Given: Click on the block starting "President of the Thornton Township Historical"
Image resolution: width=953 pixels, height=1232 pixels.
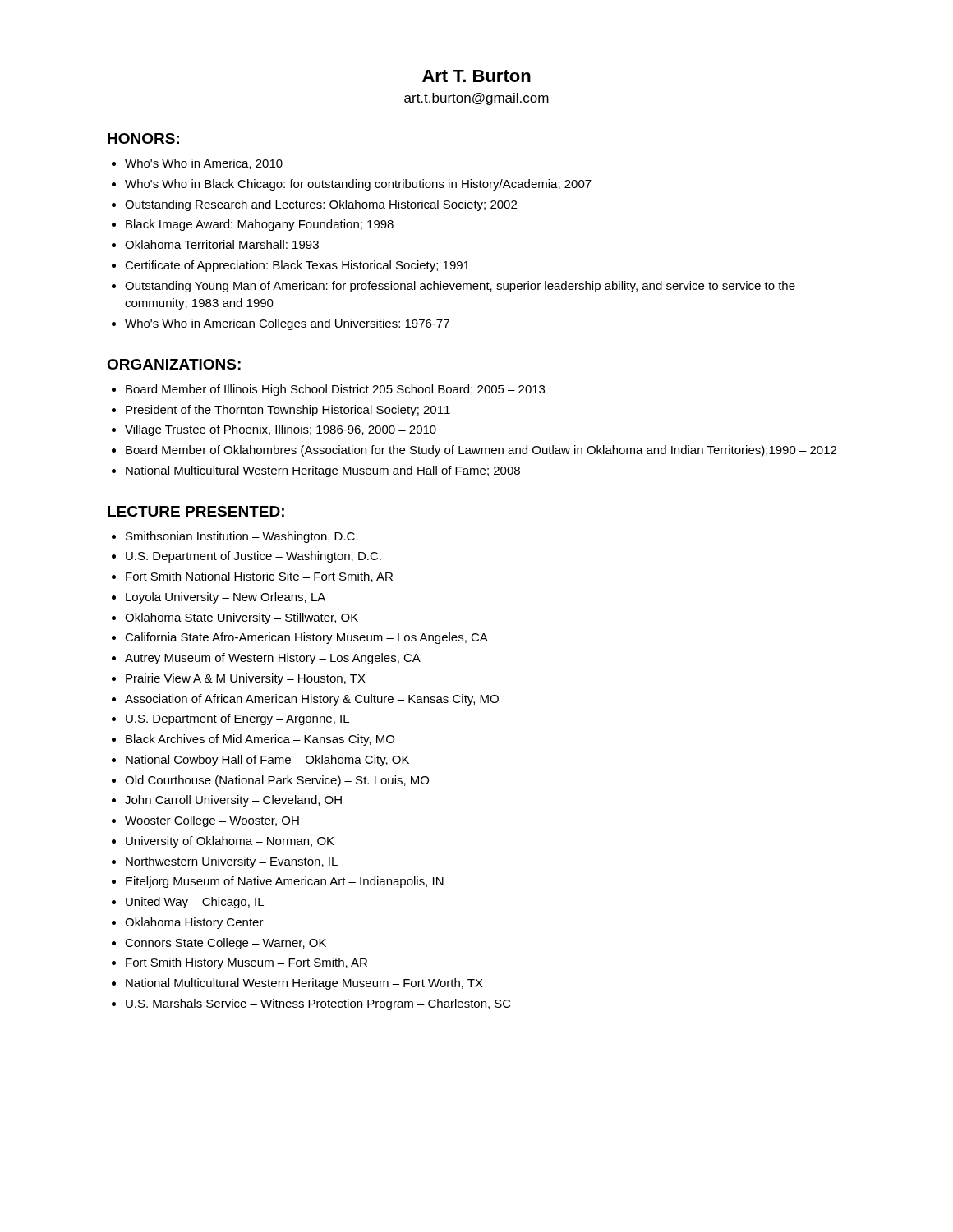Looking at the screenshot, I should pyautogui.click(x=288, y=409).
